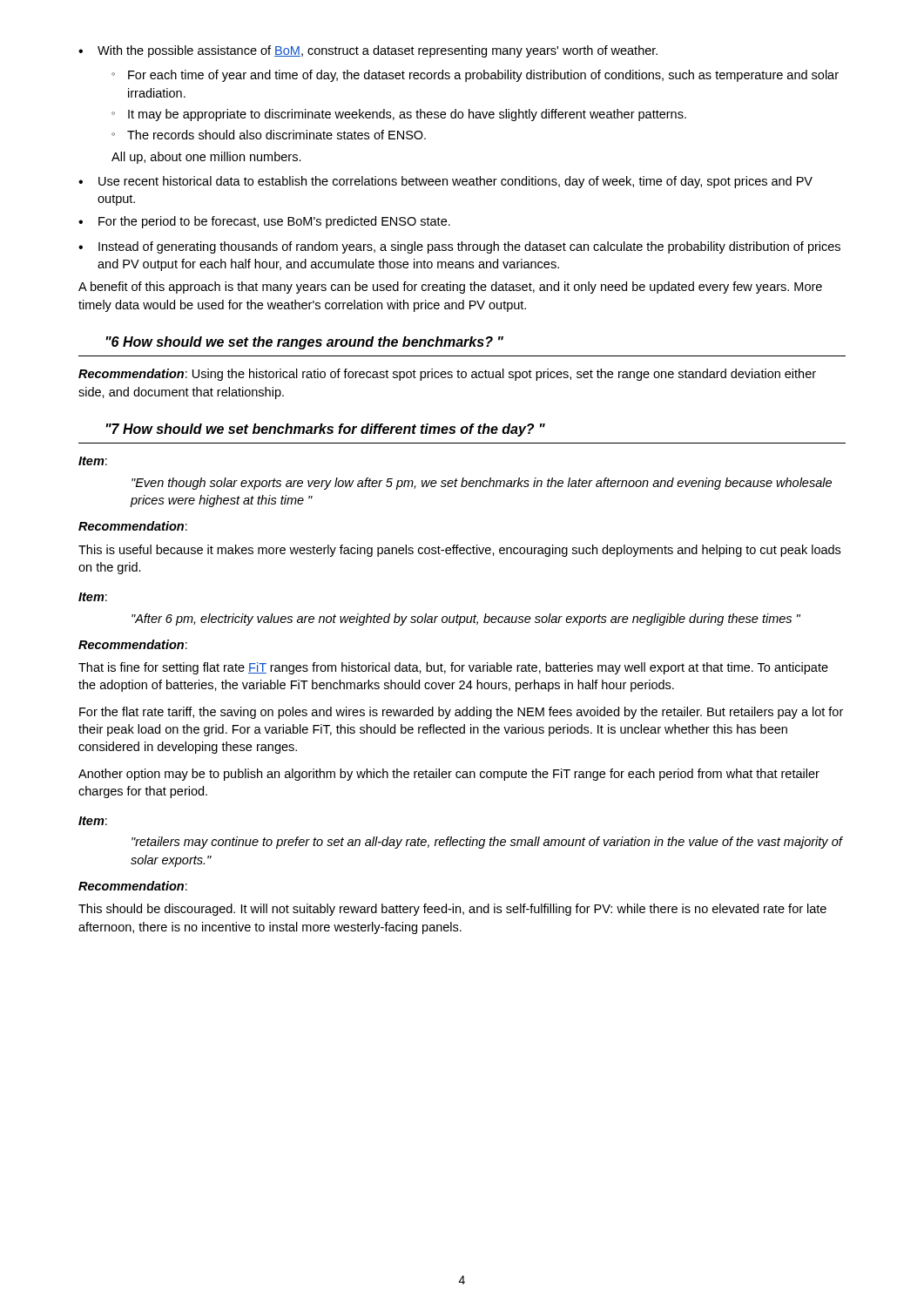Navigate to the region starting "Recommendation: Using the historical"
This screenshot has height=1307, width=924.
pyautogui.click(x=447, y=383)
